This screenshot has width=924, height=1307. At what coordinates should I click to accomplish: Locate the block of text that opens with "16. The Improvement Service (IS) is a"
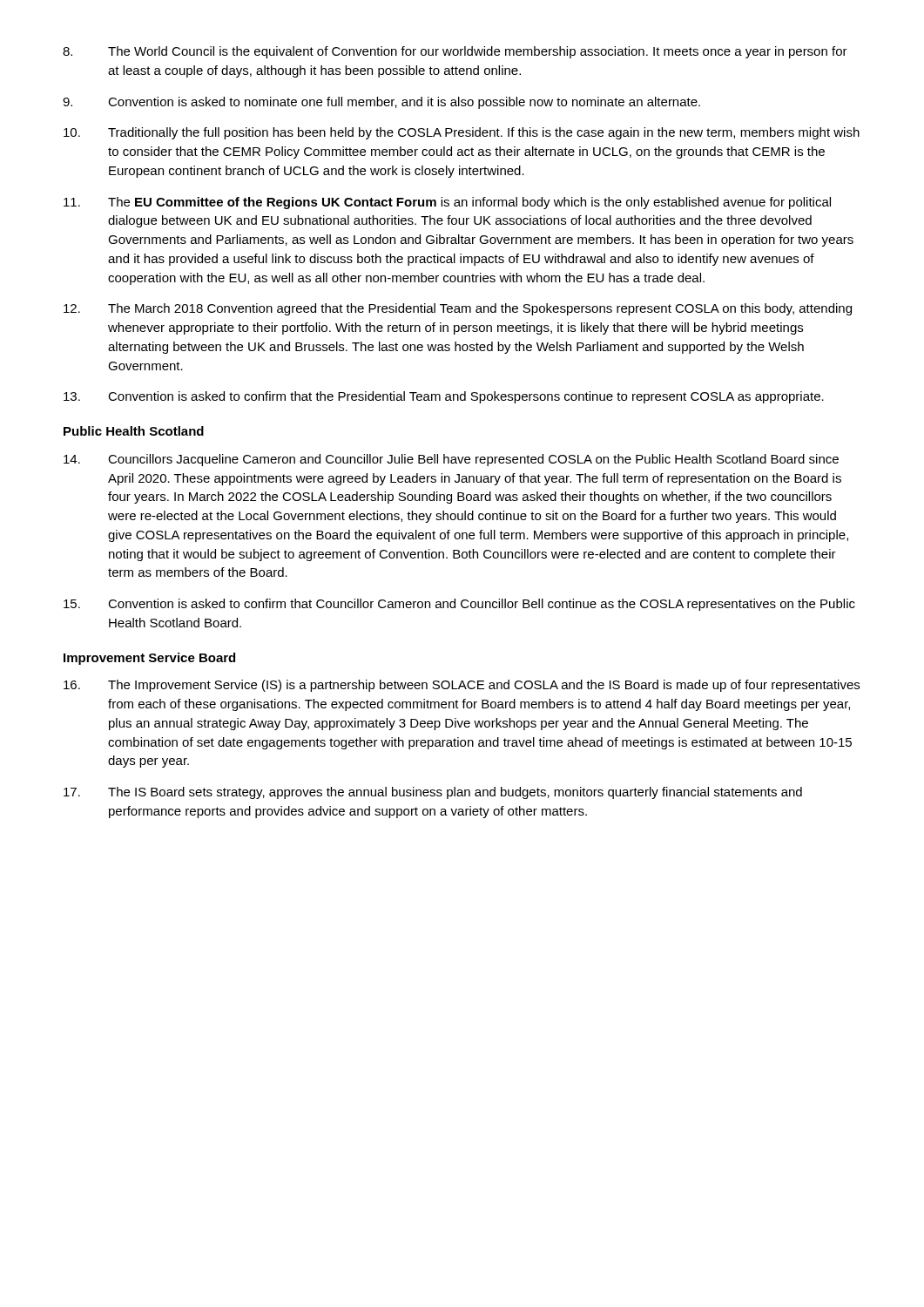[x=462, y=723]
